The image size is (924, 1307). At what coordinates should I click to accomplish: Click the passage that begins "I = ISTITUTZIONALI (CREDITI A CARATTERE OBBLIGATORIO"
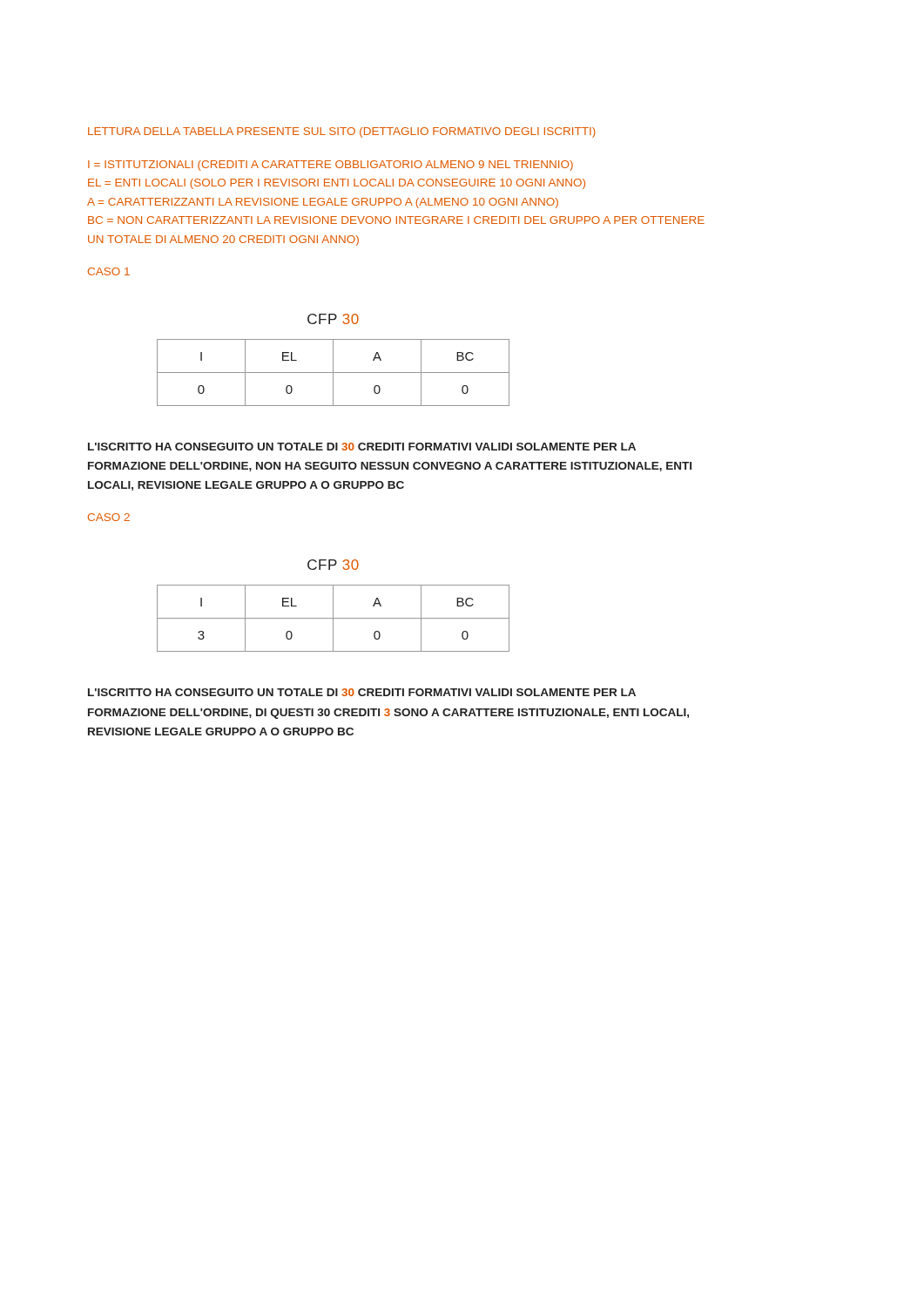462,202
